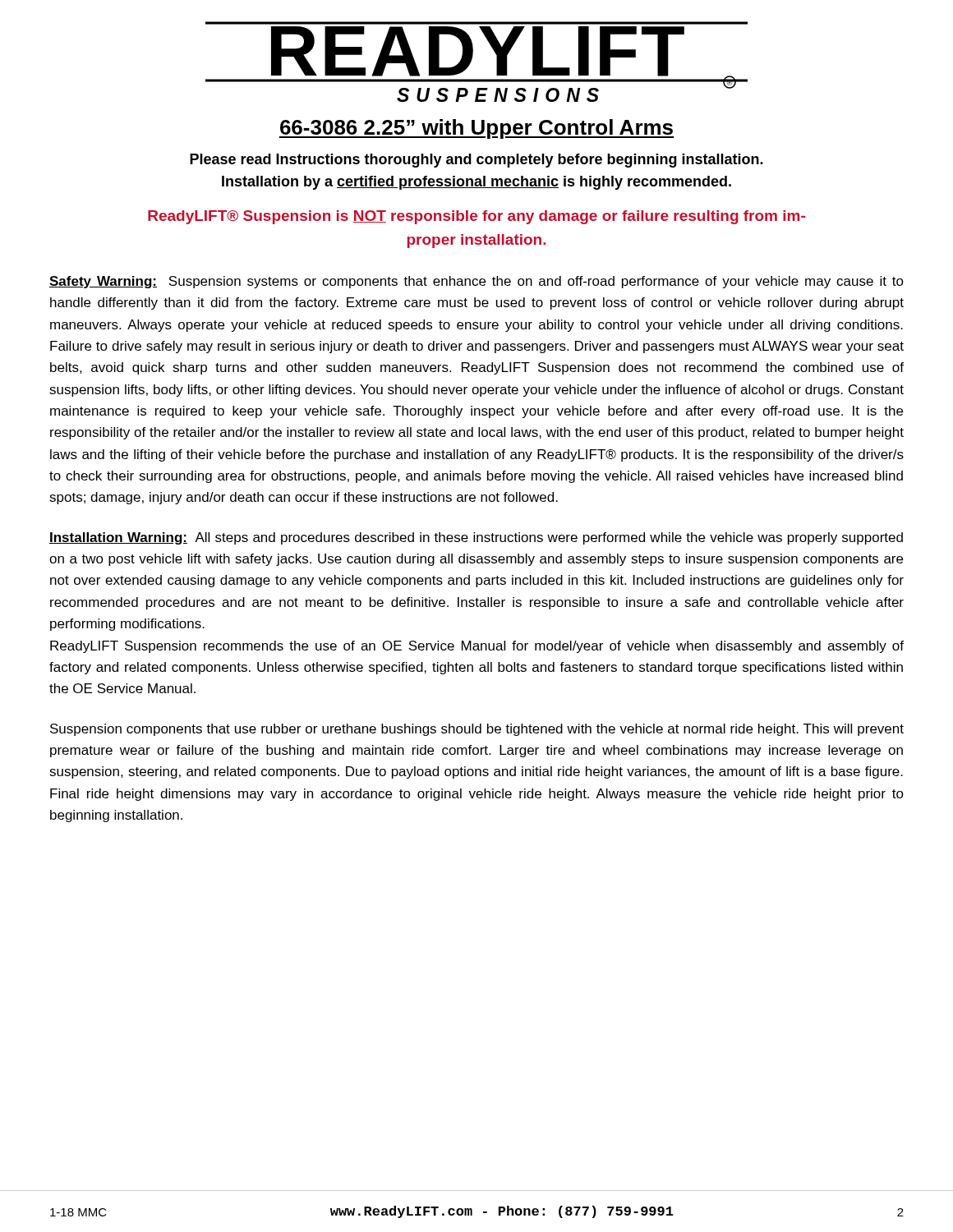Point to the block beginning "ReadyLIFT® Suspension is NOT responsible for"
Screen dimensions: 1232x953
pyautogui.click(x=476, y=227)
